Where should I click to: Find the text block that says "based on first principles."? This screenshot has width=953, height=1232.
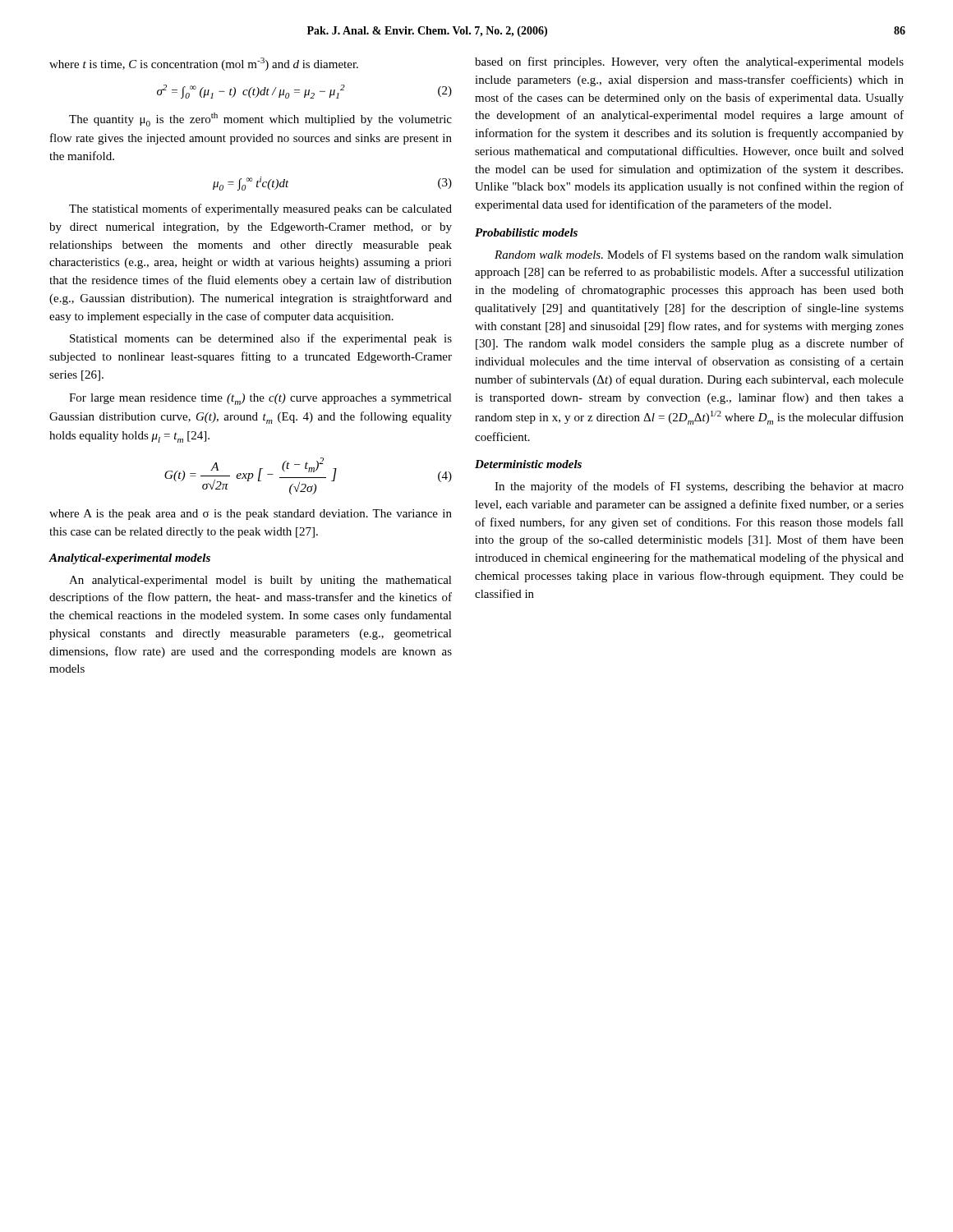[x=689, y=134]
